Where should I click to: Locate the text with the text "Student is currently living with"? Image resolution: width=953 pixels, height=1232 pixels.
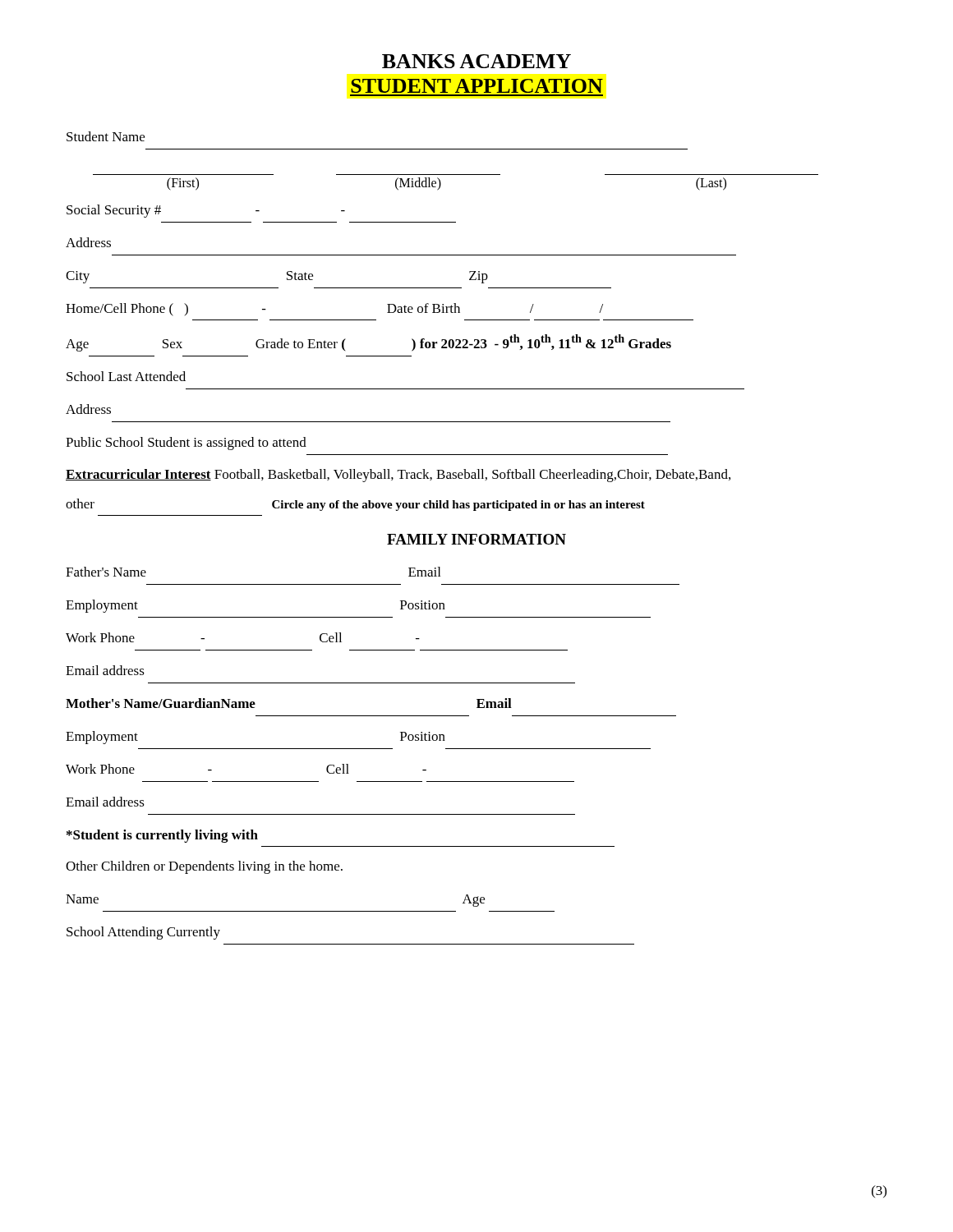pos(340,835)
